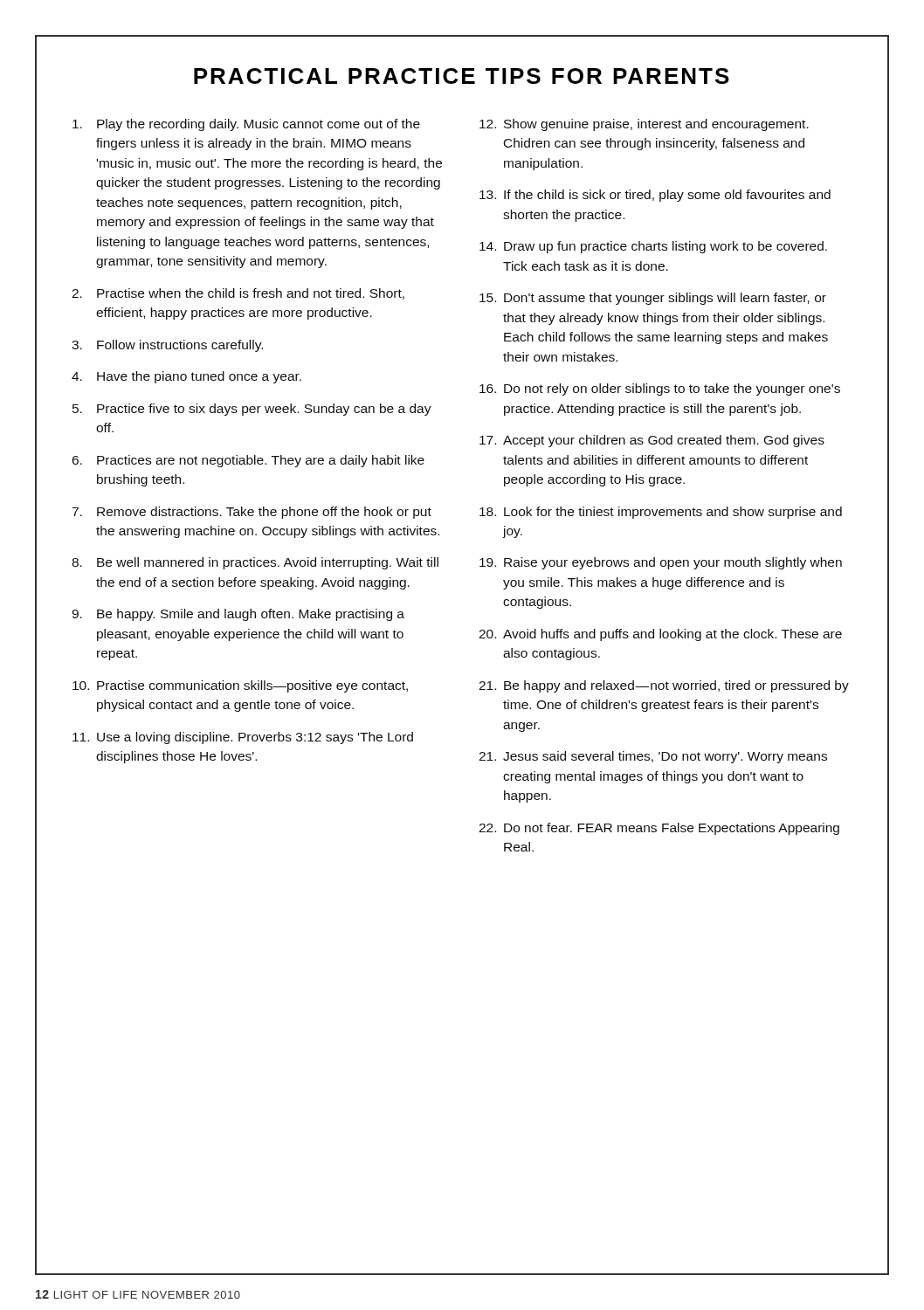The width and height of the screenshot is (924, 1310).
Task: Click on the region starting "22. Do not fear. FEAR"
Action: 666,838
